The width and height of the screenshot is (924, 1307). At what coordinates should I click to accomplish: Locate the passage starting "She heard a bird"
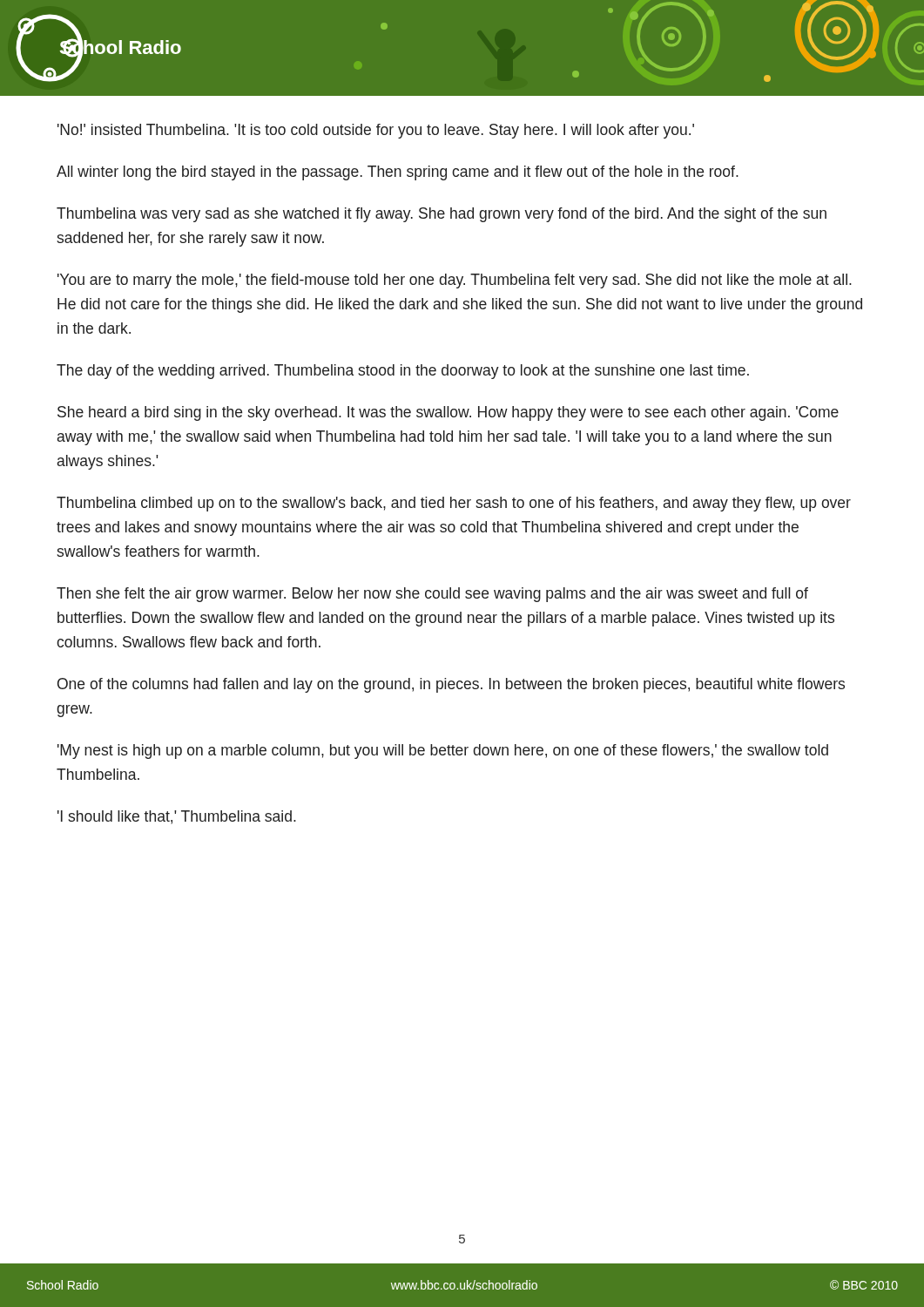462,437
